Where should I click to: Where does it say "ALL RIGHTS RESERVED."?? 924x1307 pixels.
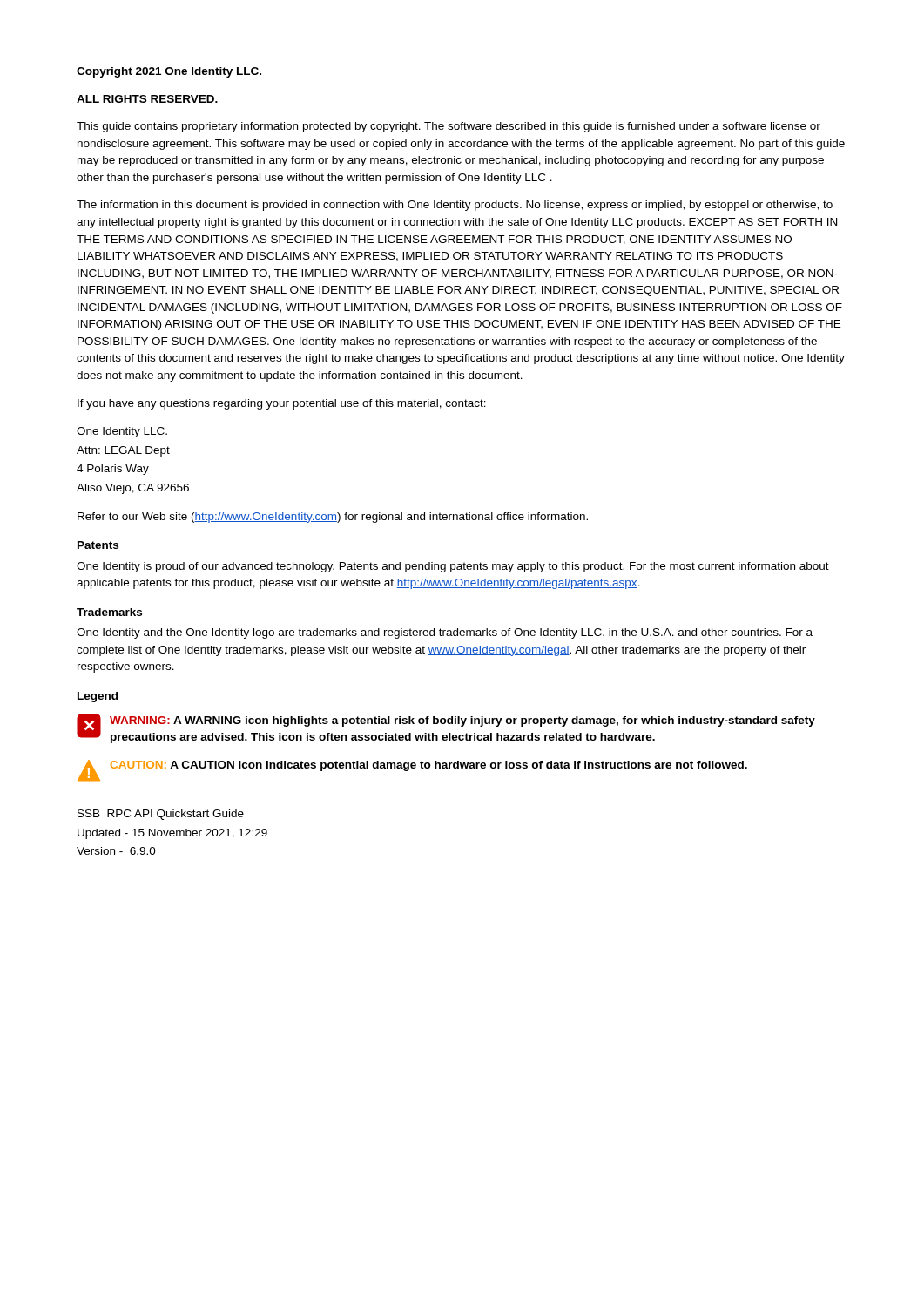click(x=147, y=99)
